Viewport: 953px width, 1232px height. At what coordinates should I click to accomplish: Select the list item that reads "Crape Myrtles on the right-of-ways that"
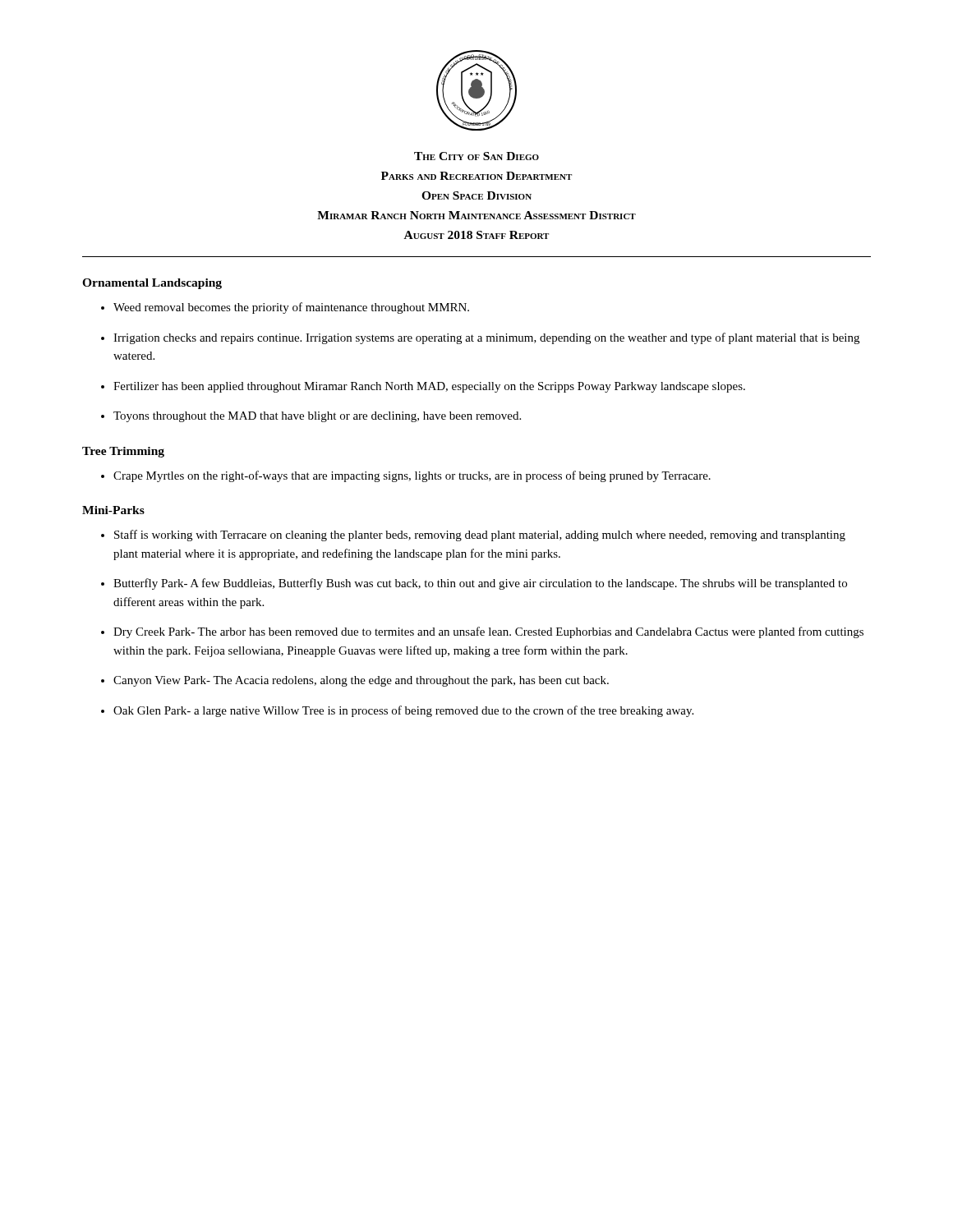[476, 475]
